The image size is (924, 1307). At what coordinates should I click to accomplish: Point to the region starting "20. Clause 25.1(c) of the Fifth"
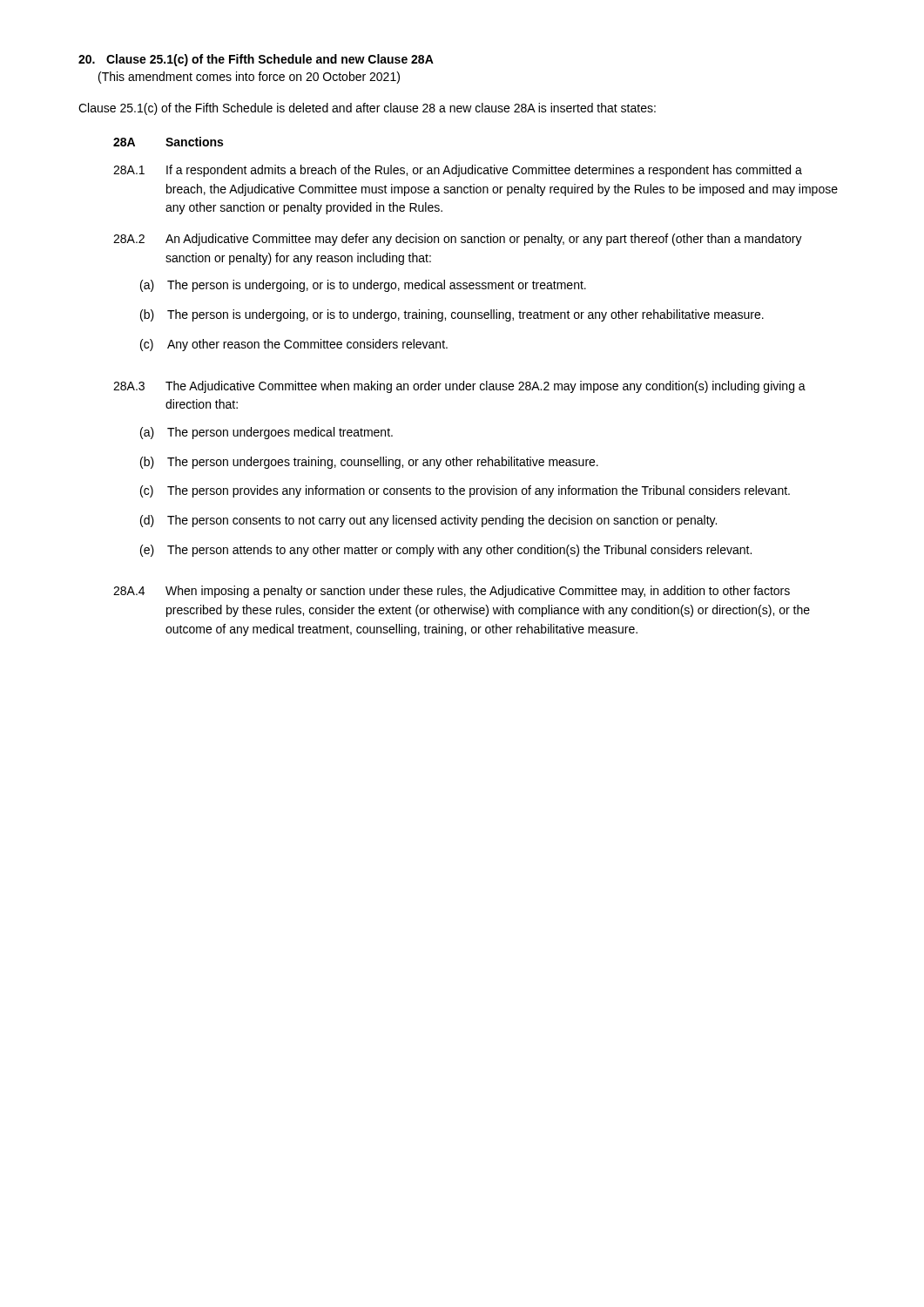click(256, 59)
